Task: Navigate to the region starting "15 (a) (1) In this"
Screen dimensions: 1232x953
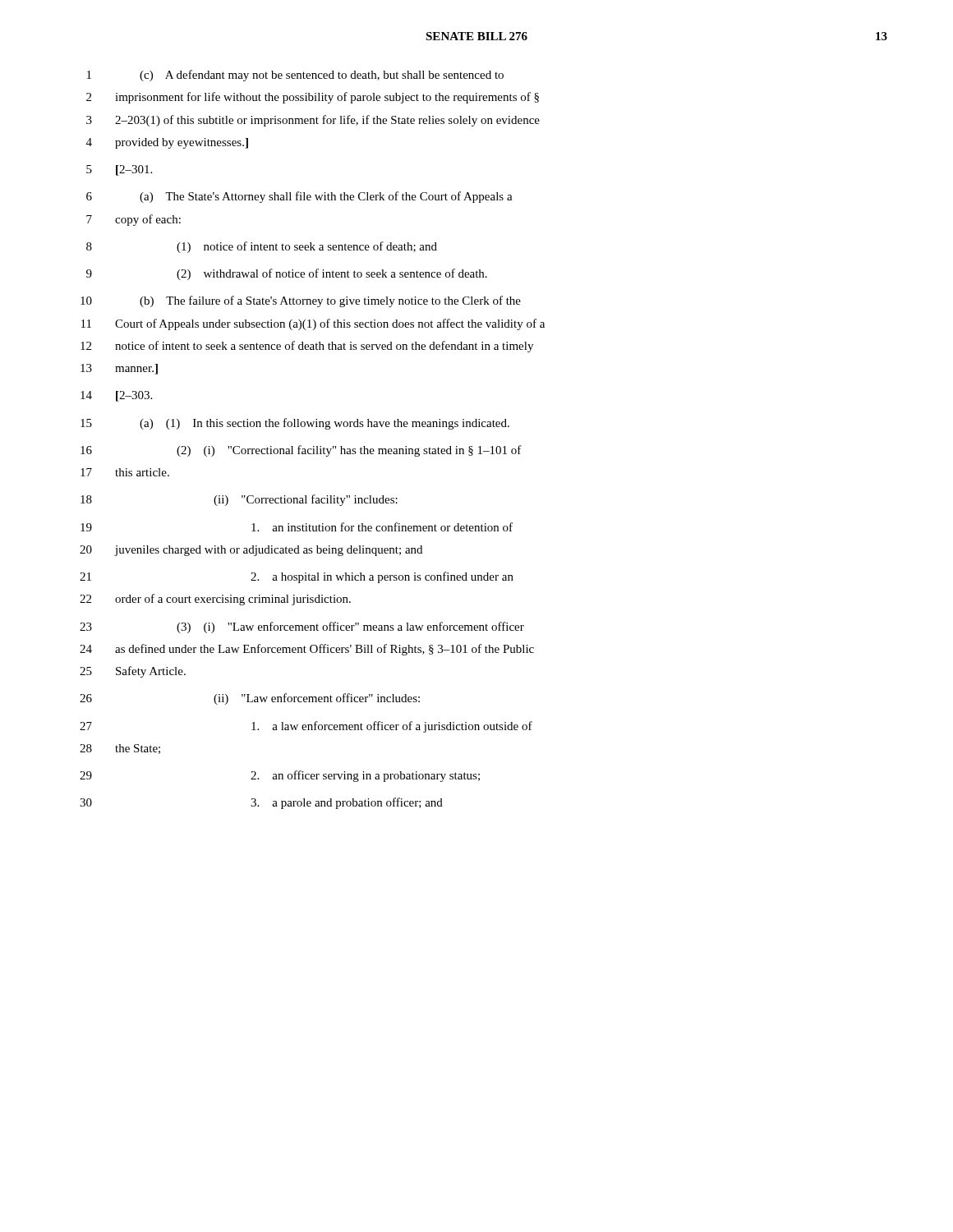Action: [476, 423]
